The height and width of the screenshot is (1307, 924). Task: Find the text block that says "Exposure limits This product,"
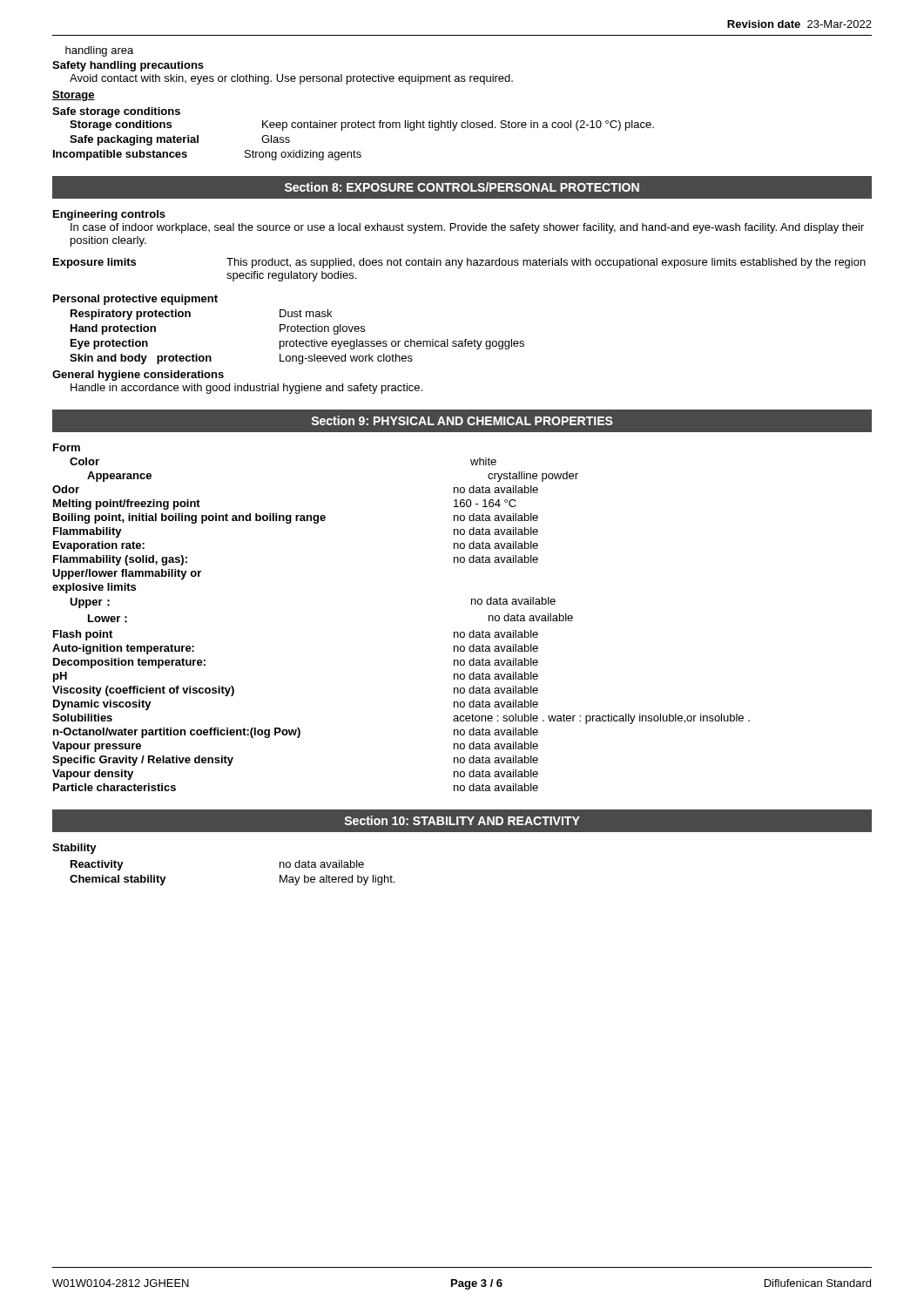[x=462, y=268]
